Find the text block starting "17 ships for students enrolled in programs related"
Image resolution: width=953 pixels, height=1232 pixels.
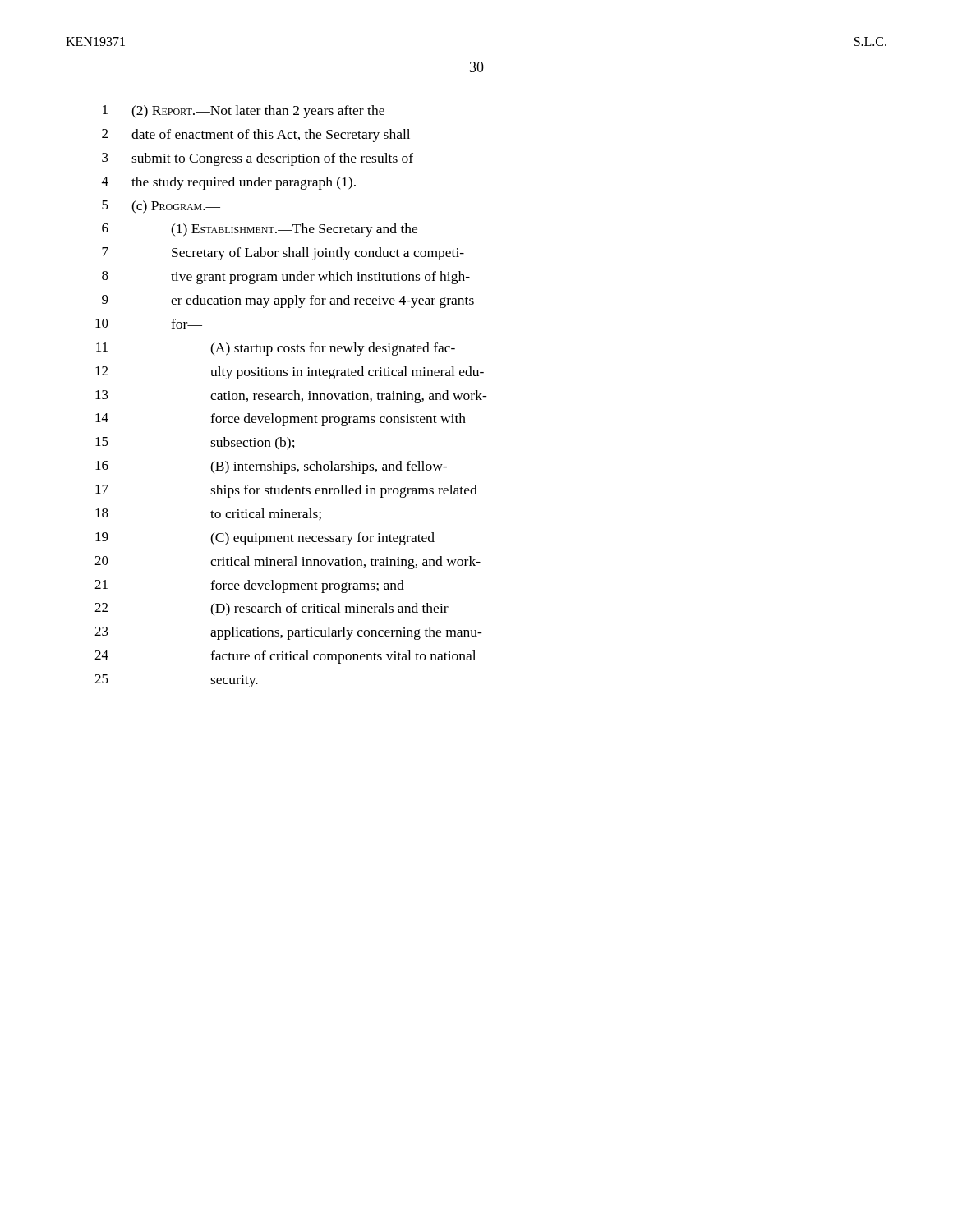pos(476,490)
